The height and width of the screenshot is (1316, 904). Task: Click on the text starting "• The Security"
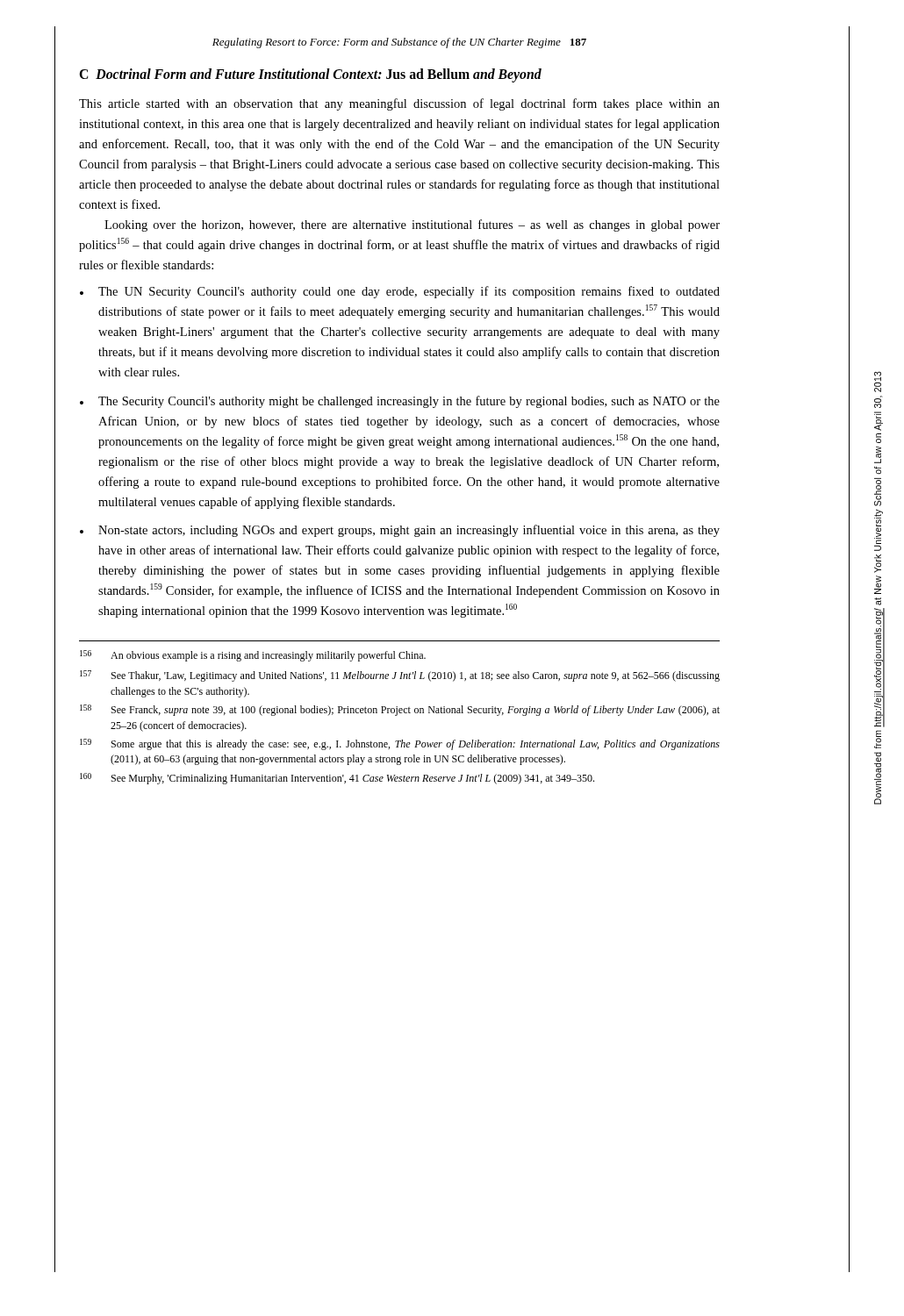pos(399,452)
